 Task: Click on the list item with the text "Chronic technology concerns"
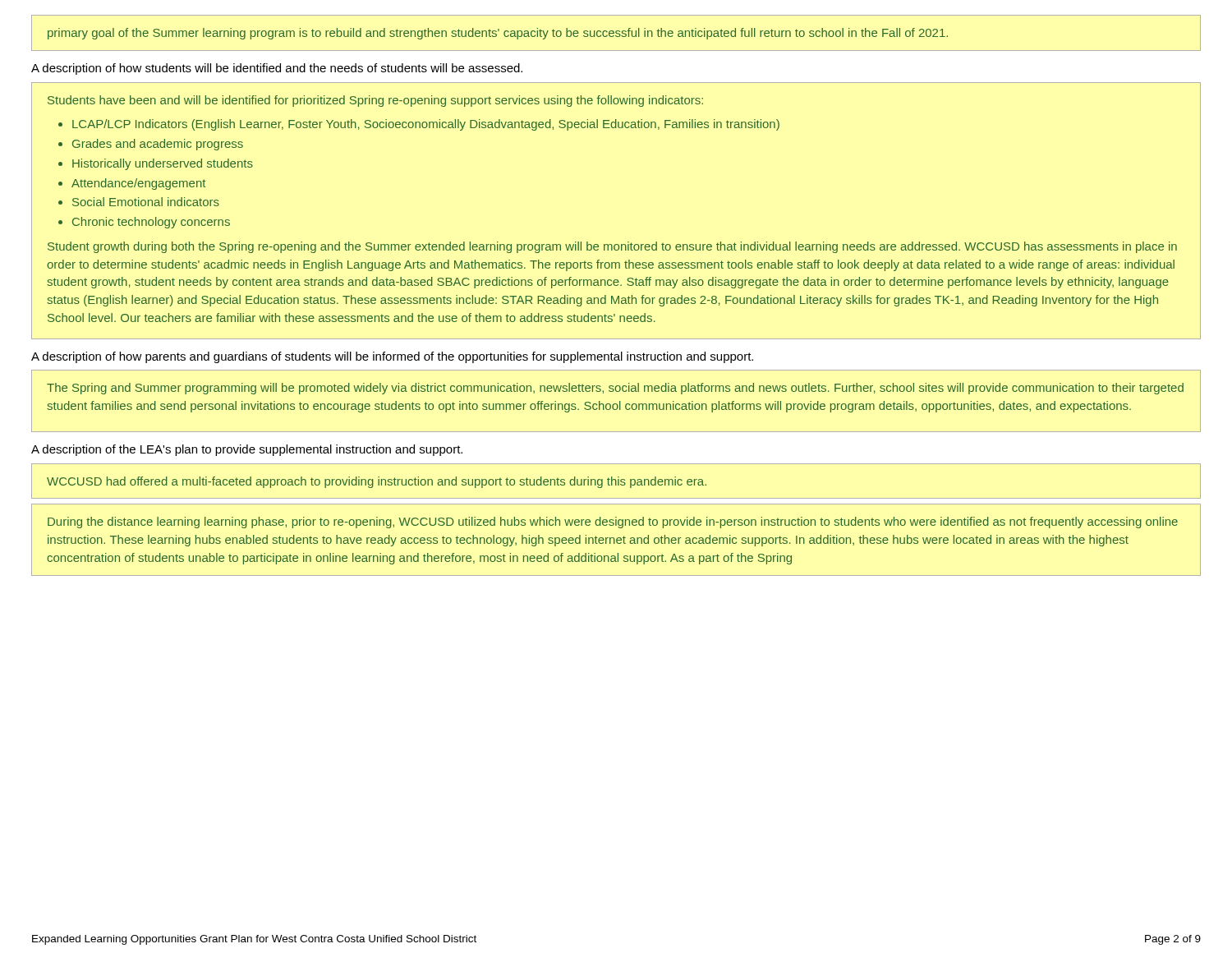pos(151,221)
